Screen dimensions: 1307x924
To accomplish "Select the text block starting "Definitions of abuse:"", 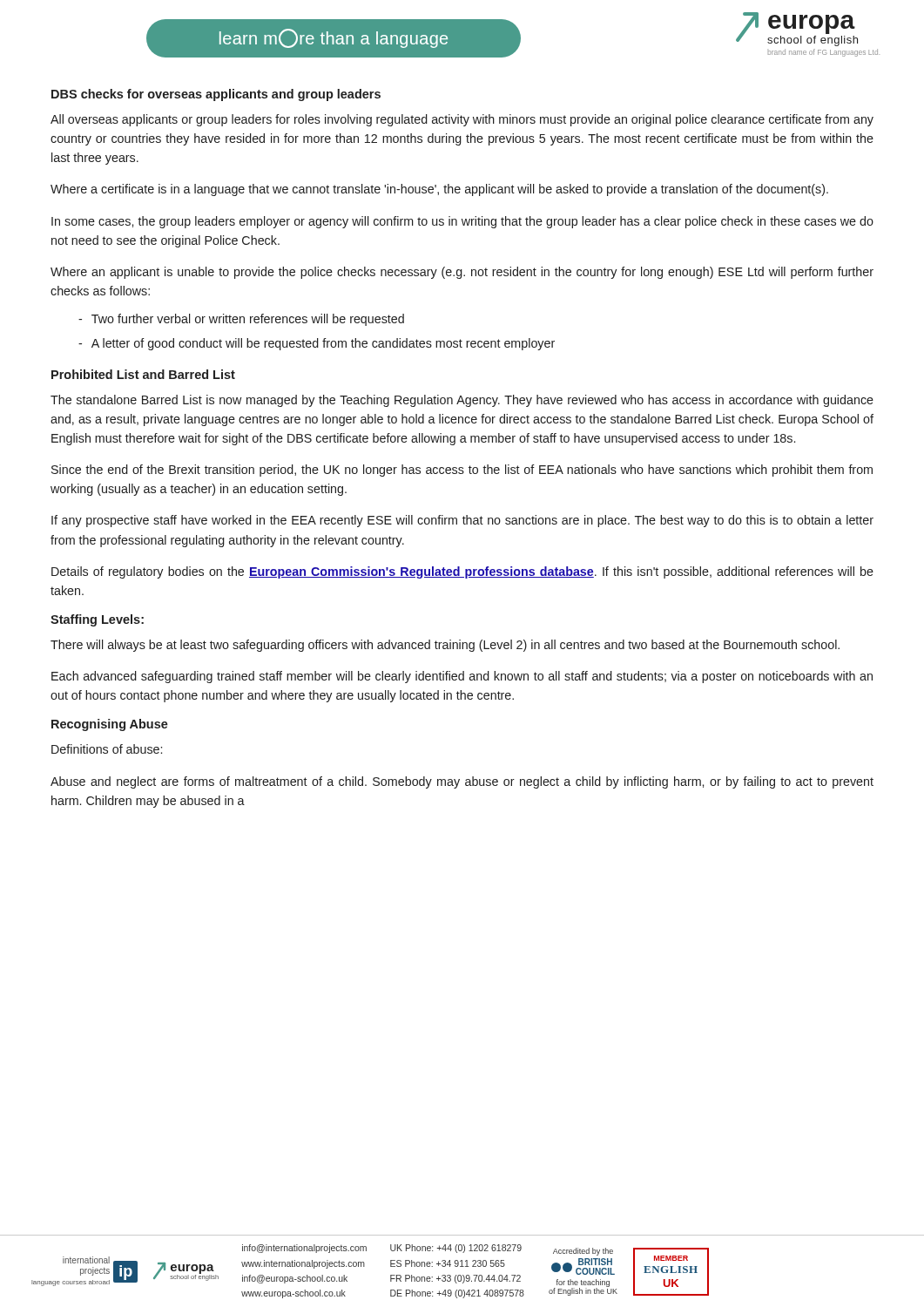I will click(x=107, y=750).
